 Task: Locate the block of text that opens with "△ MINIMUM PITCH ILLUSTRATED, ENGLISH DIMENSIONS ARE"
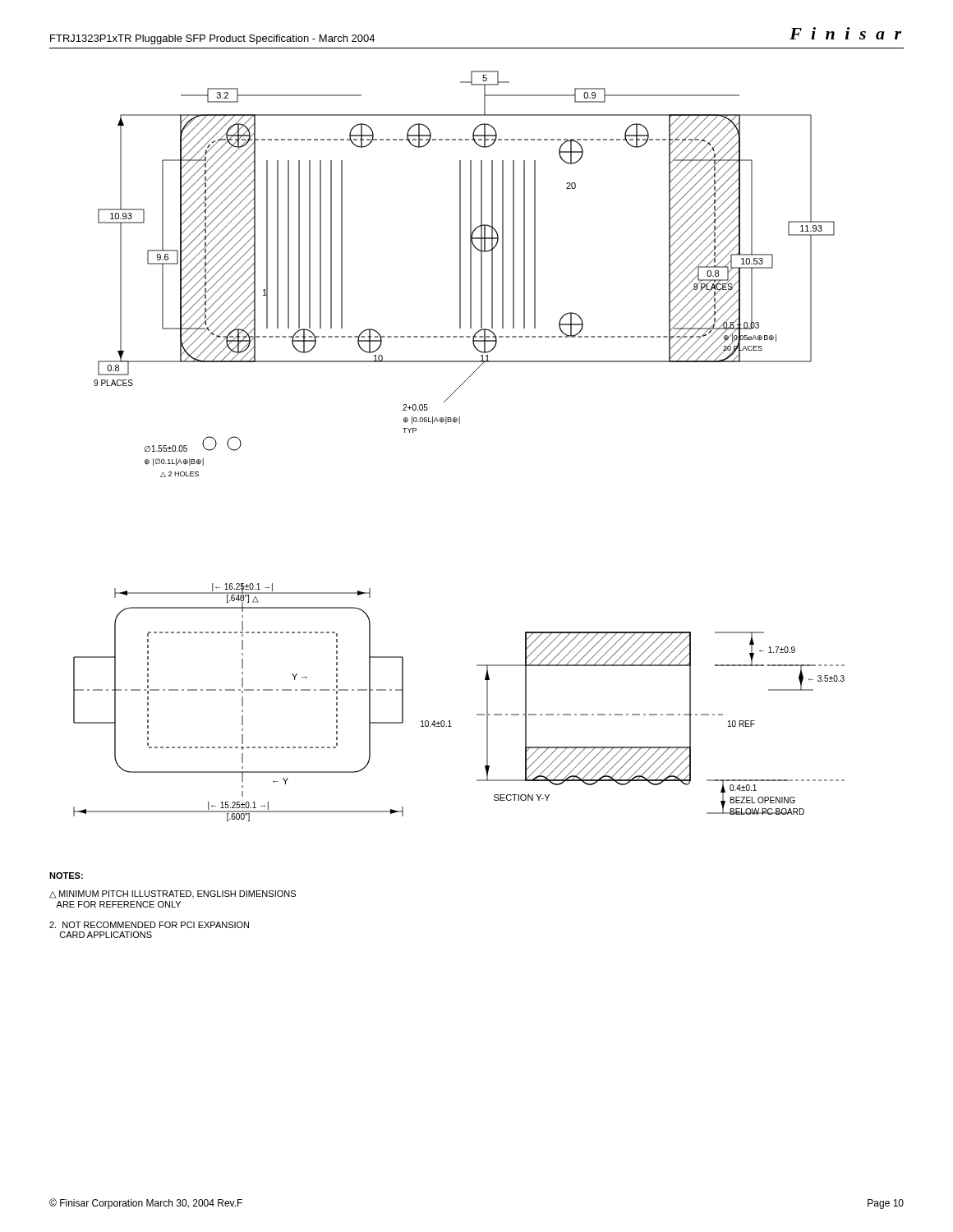point(173,899)
